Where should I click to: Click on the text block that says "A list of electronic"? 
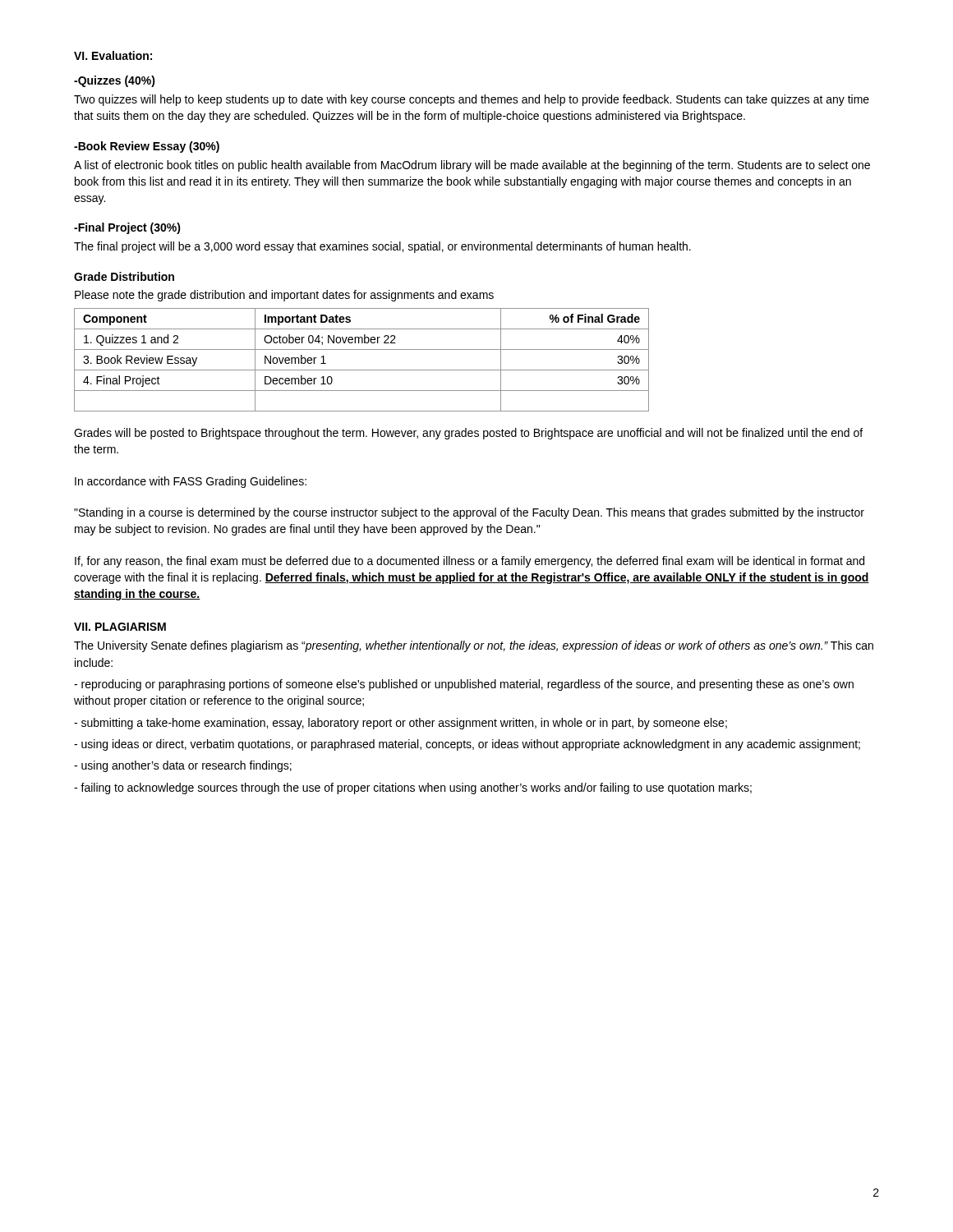click(x=472, y=181)
